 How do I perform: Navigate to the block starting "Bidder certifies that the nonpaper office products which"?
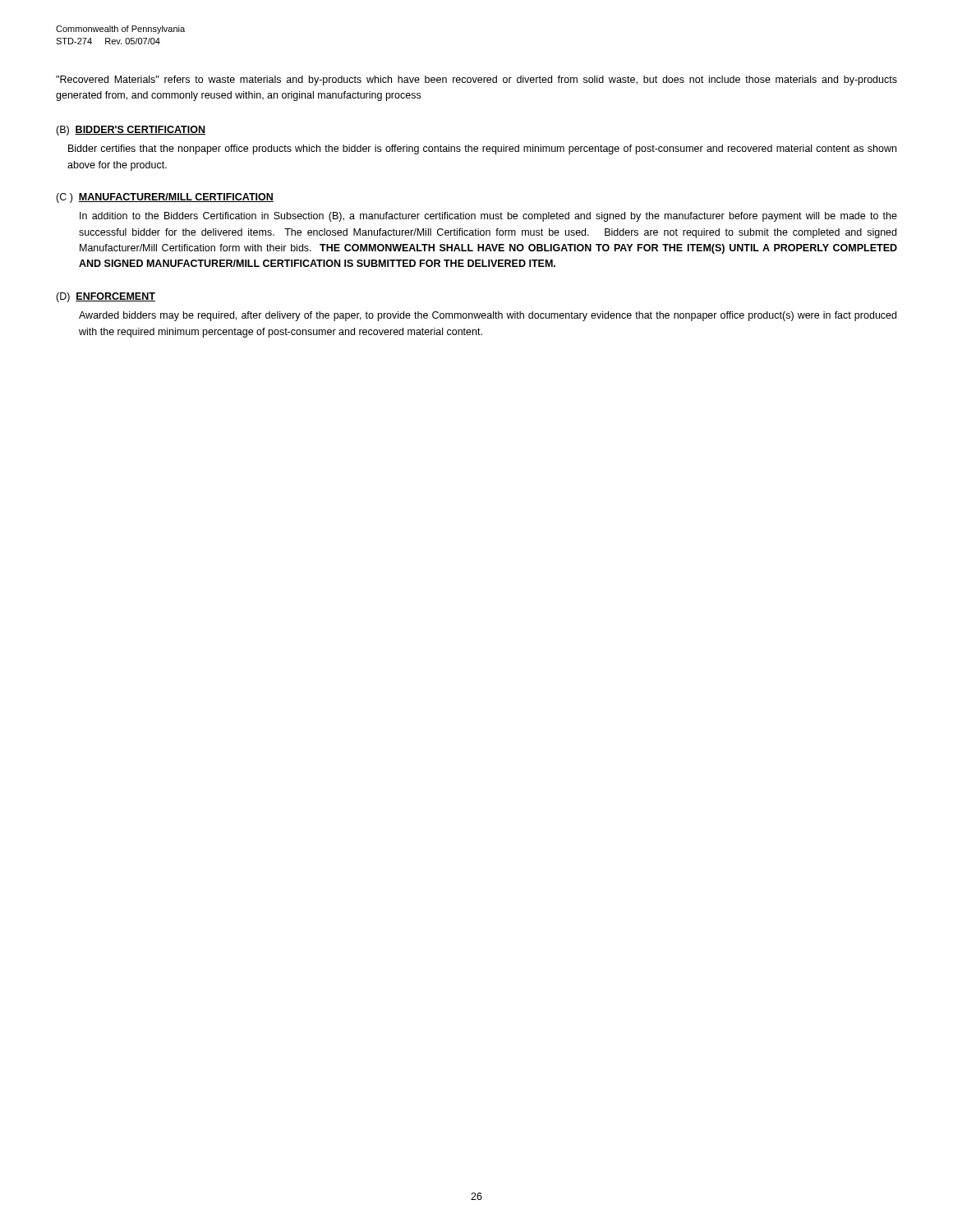pyautogui.click(x=482, y=157)
